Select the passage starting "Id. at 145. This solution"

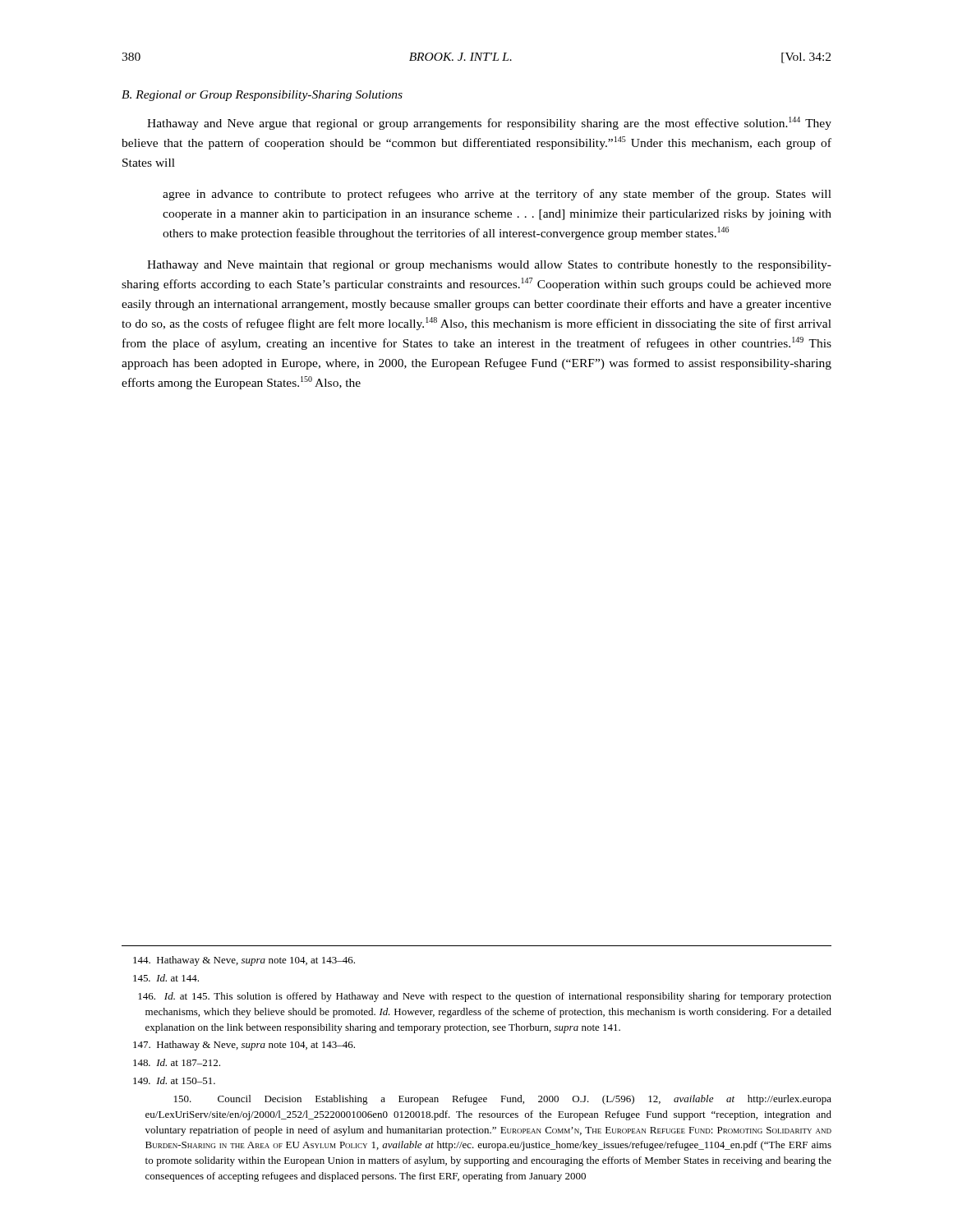(x=476, y=1011)
